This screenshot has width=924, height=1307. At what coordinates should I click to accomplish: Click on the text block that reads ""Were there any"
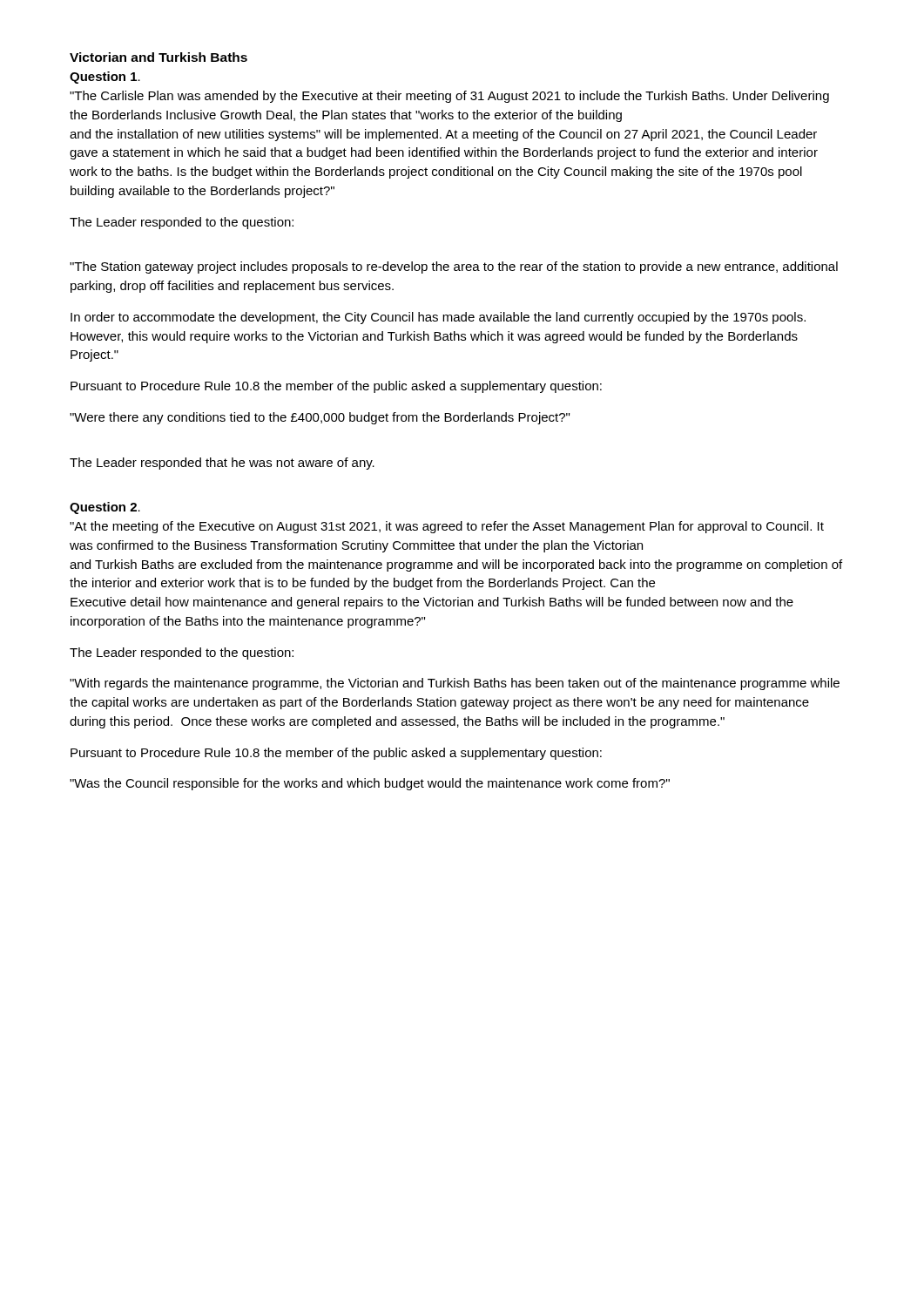[x=320, y=417]
